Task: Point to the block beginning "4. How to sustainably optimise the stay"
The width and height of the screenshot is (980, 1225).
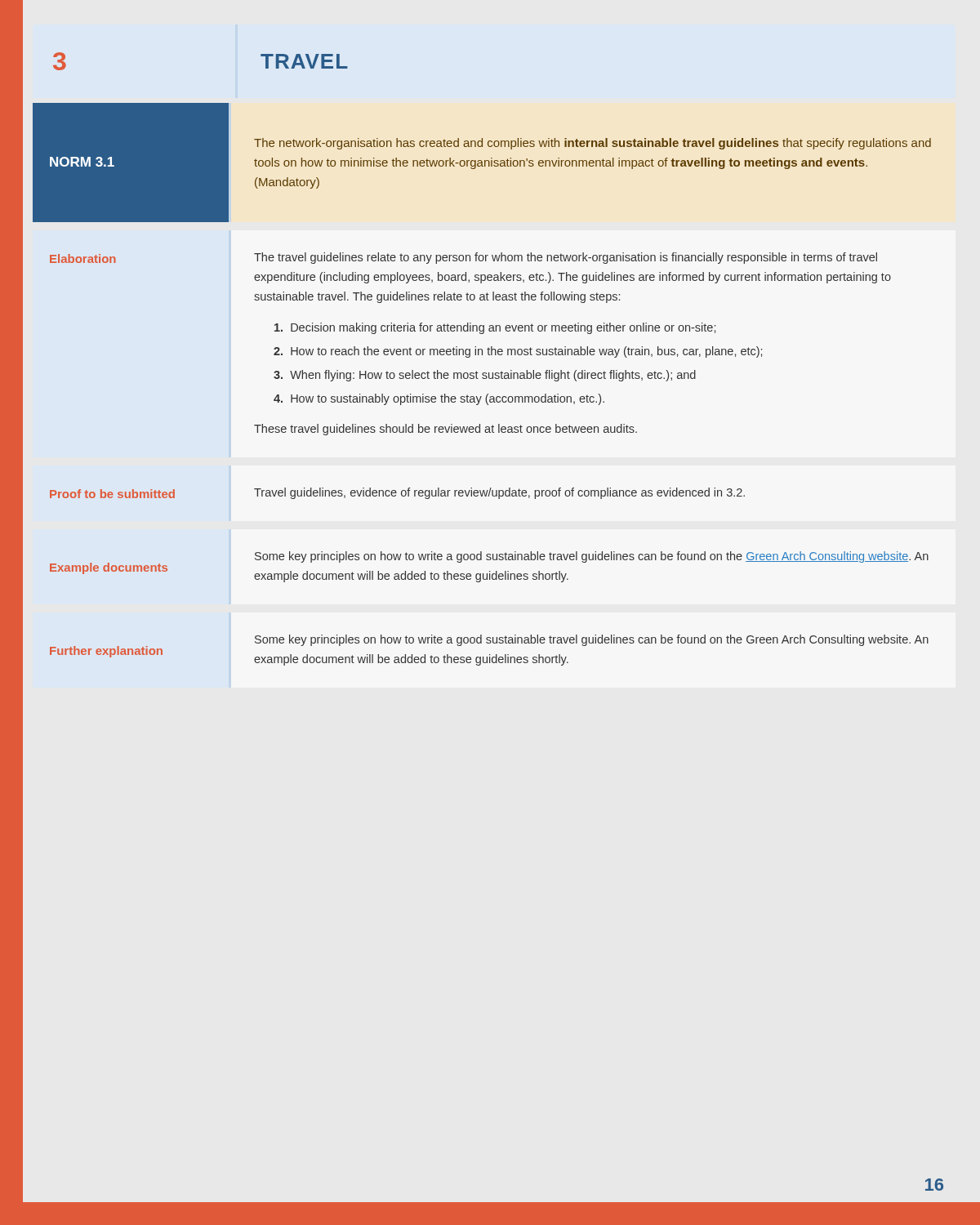Action: pyautogui.click(x=439, y=398)
